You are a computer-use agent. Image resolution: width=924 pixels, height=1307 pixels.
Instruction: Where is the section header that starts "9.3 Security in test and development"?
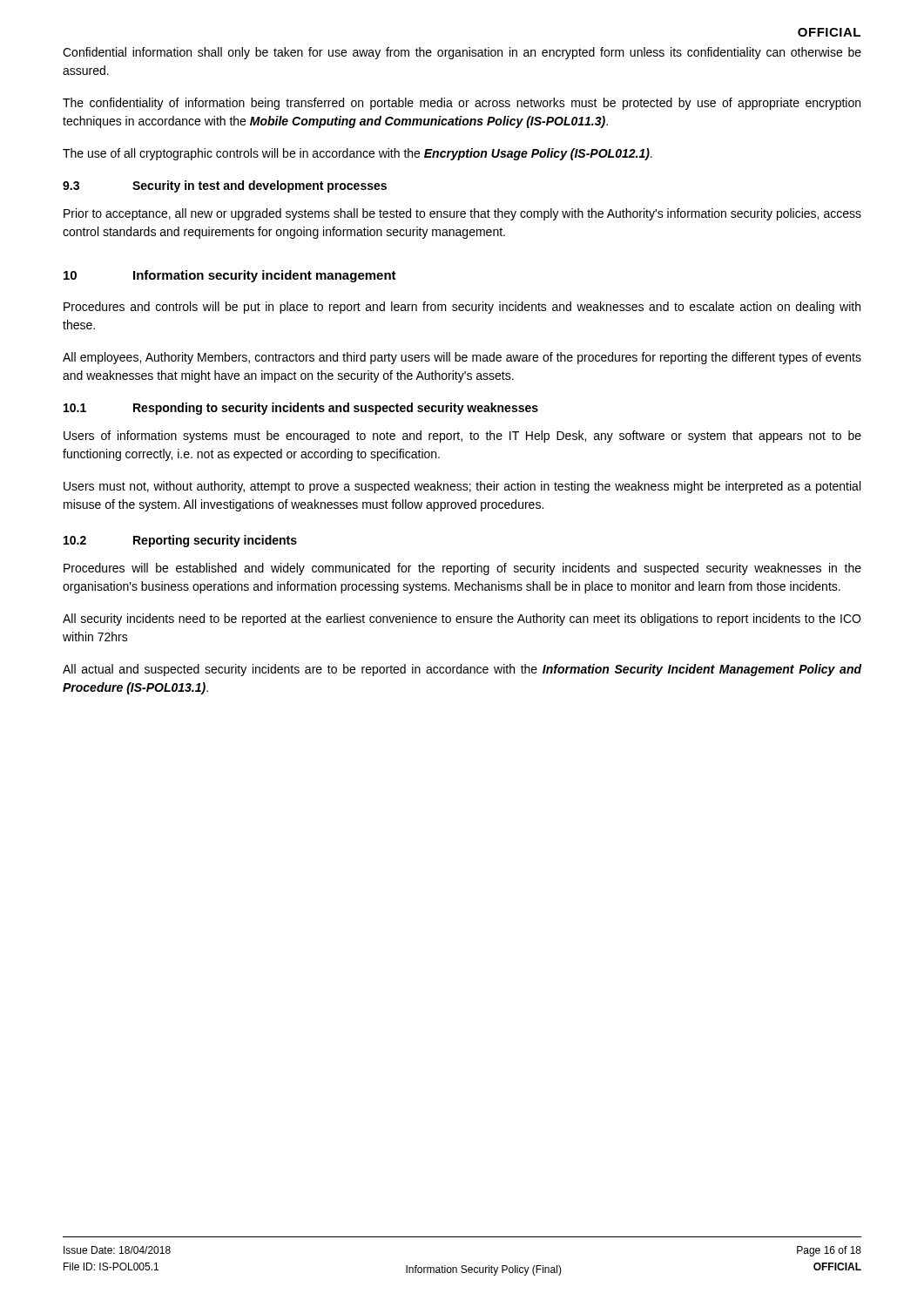[225, 186]
